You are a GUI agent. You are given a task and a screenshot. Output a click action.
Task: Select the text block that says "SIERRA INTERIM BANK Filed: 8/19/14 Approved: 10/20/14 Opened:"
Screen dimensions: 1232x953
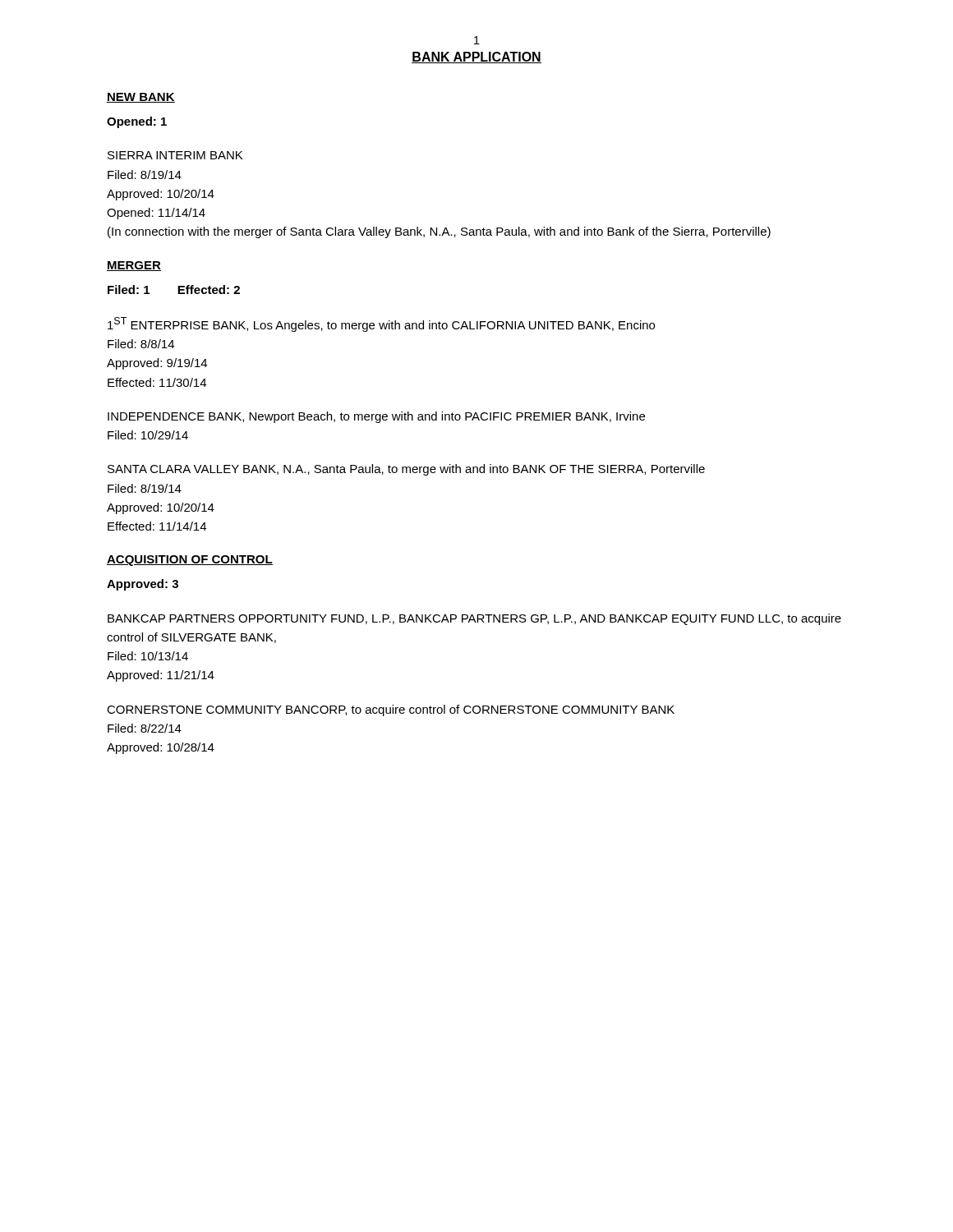click(x=175, y=155)
